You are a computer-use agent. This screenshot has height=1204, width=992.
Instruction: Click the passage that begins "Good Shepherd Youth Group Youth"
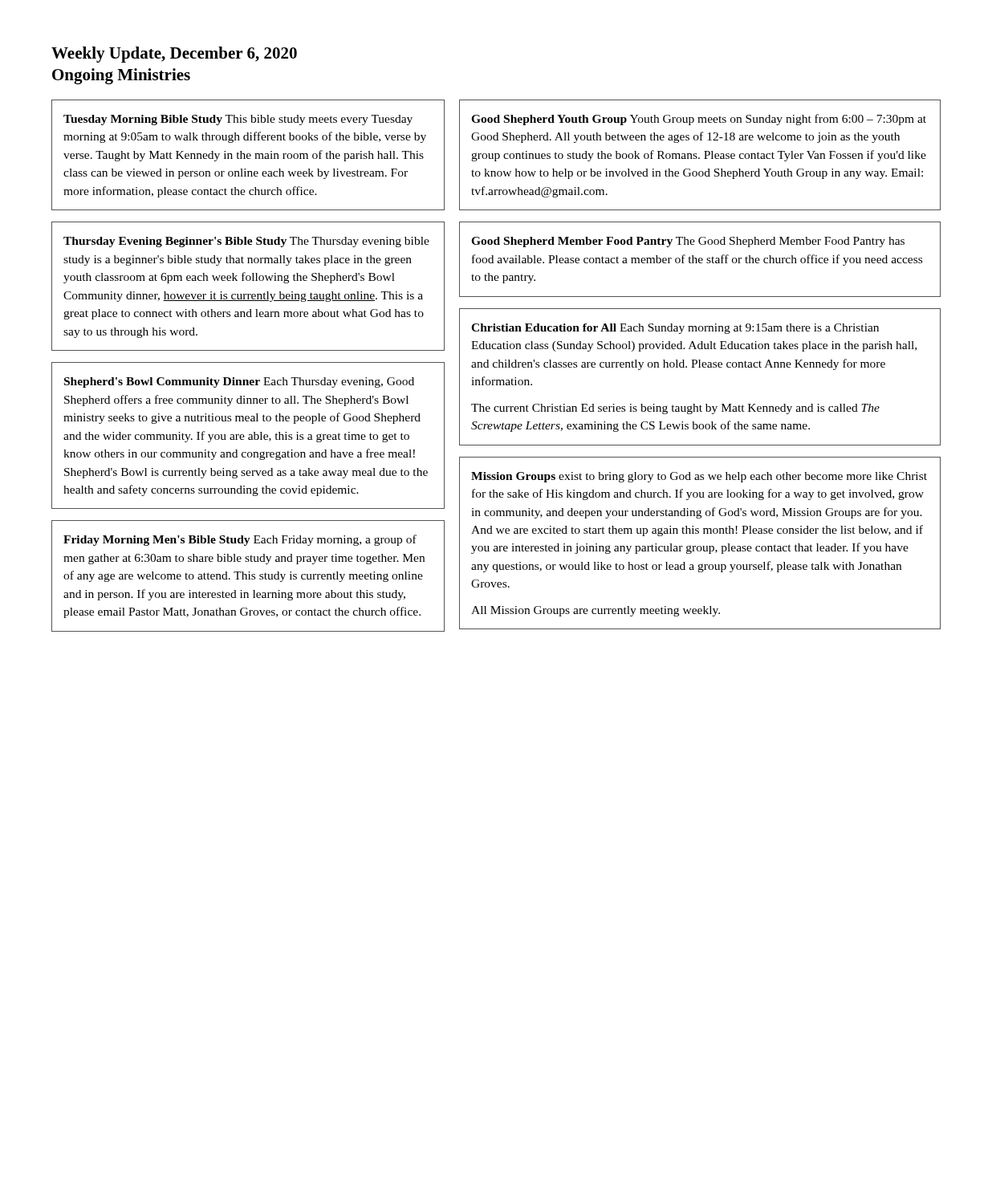pyautogui.click(x=700, y=155)
